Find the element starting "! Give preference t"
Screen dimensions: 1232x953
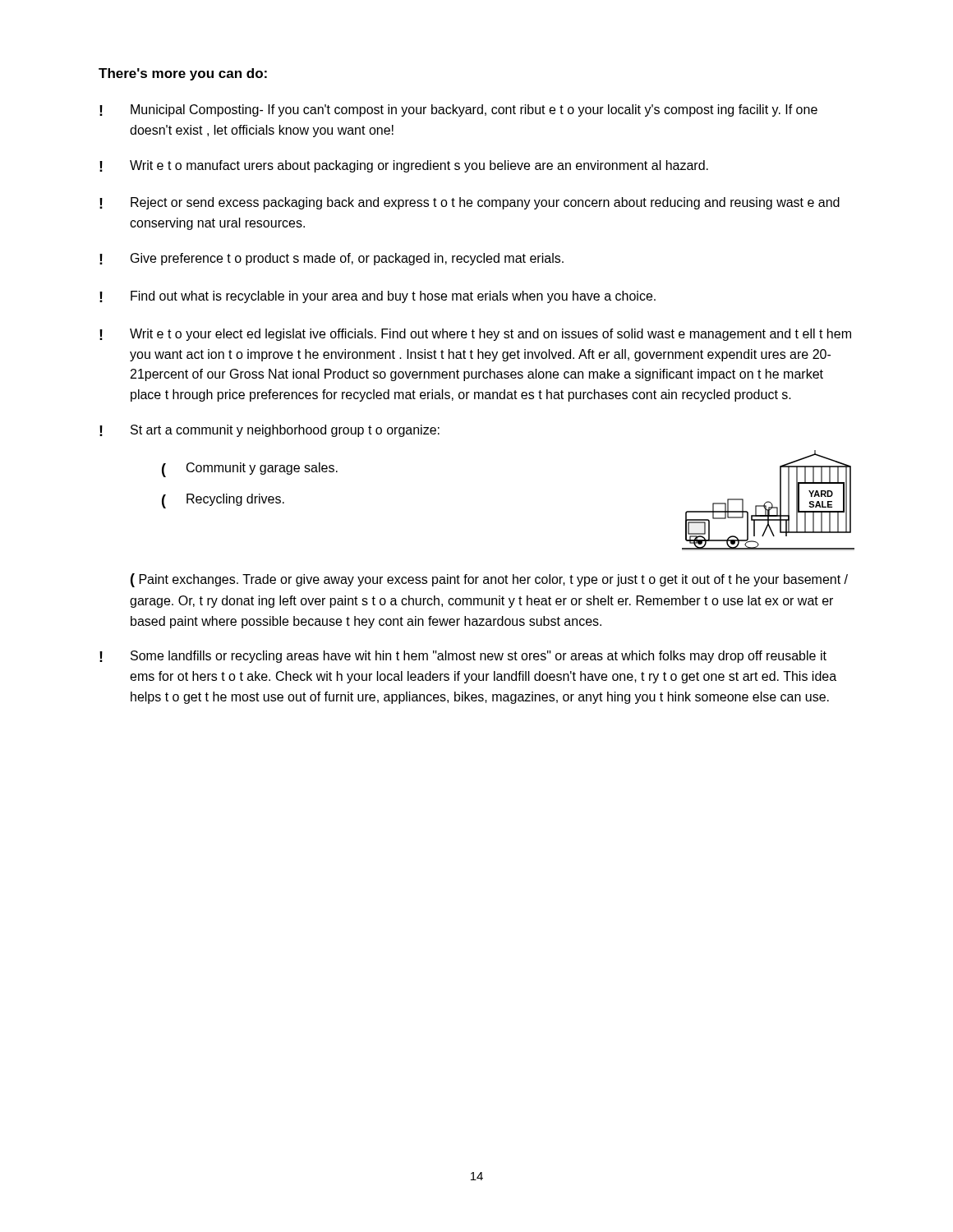click(x=476, y=260)
